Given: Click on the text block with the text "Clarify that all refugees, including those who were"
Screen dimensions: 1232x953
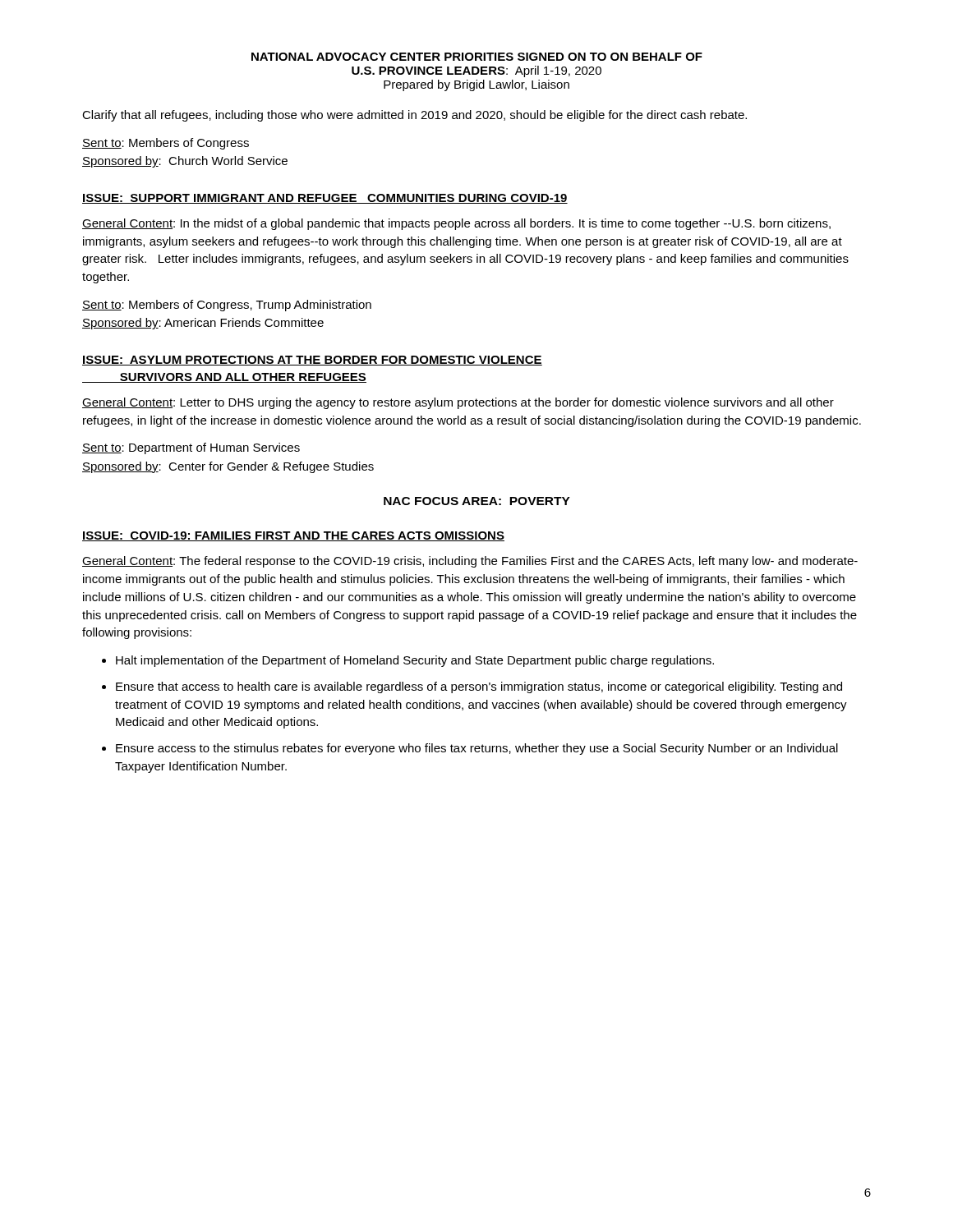Looking at the screenshot, I should (x=476, y=115).
